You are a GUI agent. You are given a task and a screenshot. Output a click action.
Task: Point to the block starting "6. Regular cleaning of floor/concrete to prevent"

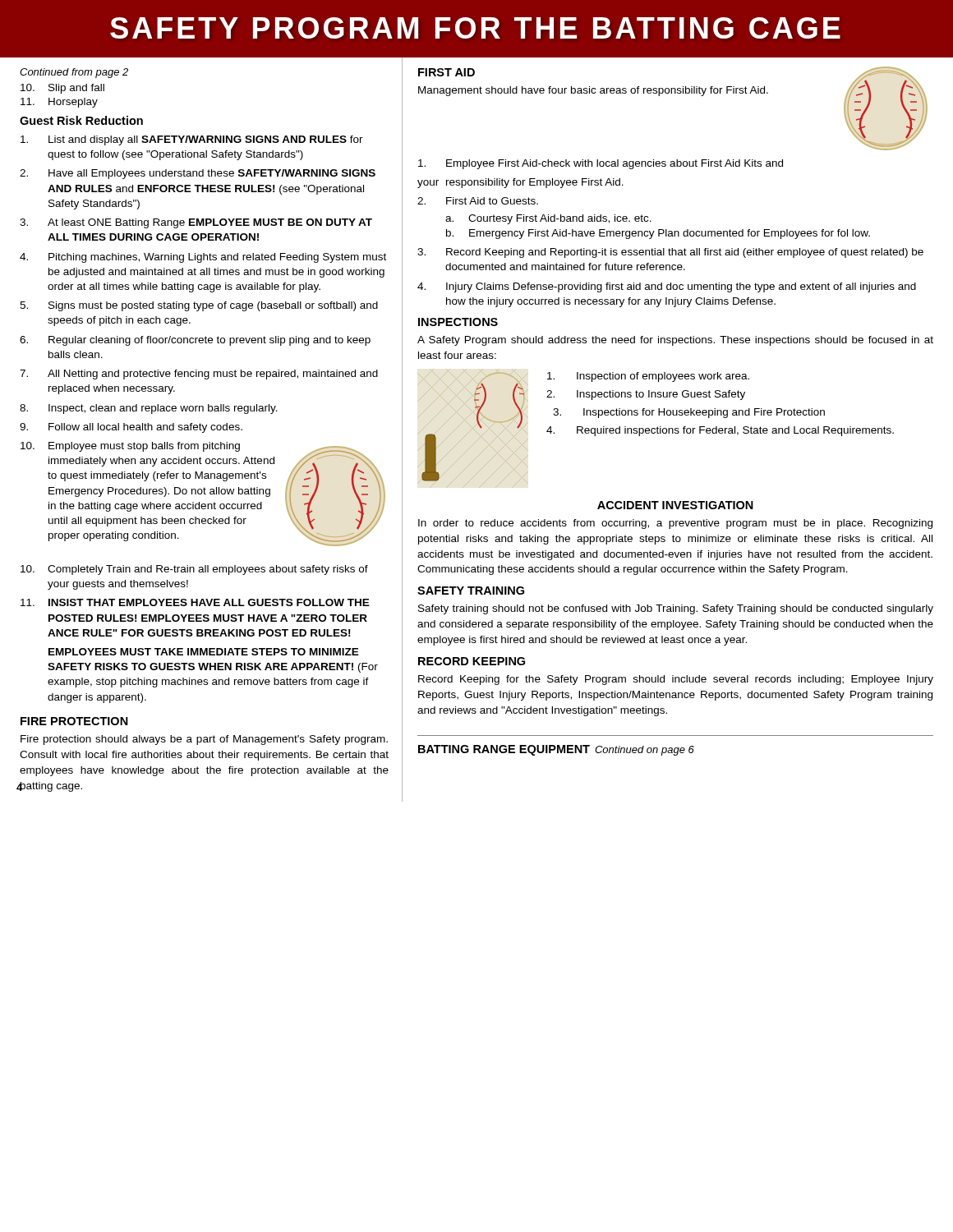204,347
